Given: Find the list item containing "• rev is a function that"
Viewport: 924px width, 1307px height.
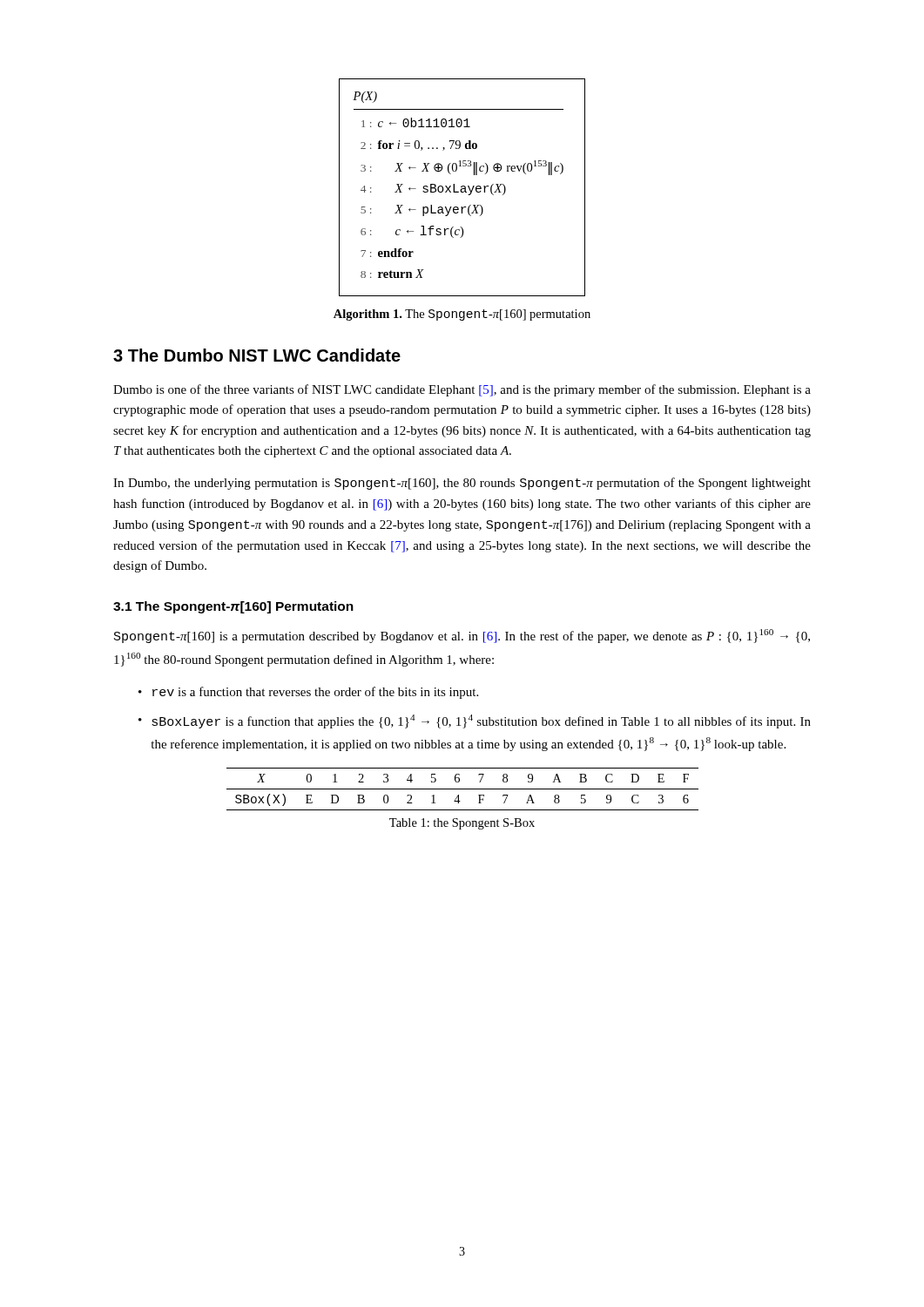Looking at the screenshot, I should [x=308, y=693].
